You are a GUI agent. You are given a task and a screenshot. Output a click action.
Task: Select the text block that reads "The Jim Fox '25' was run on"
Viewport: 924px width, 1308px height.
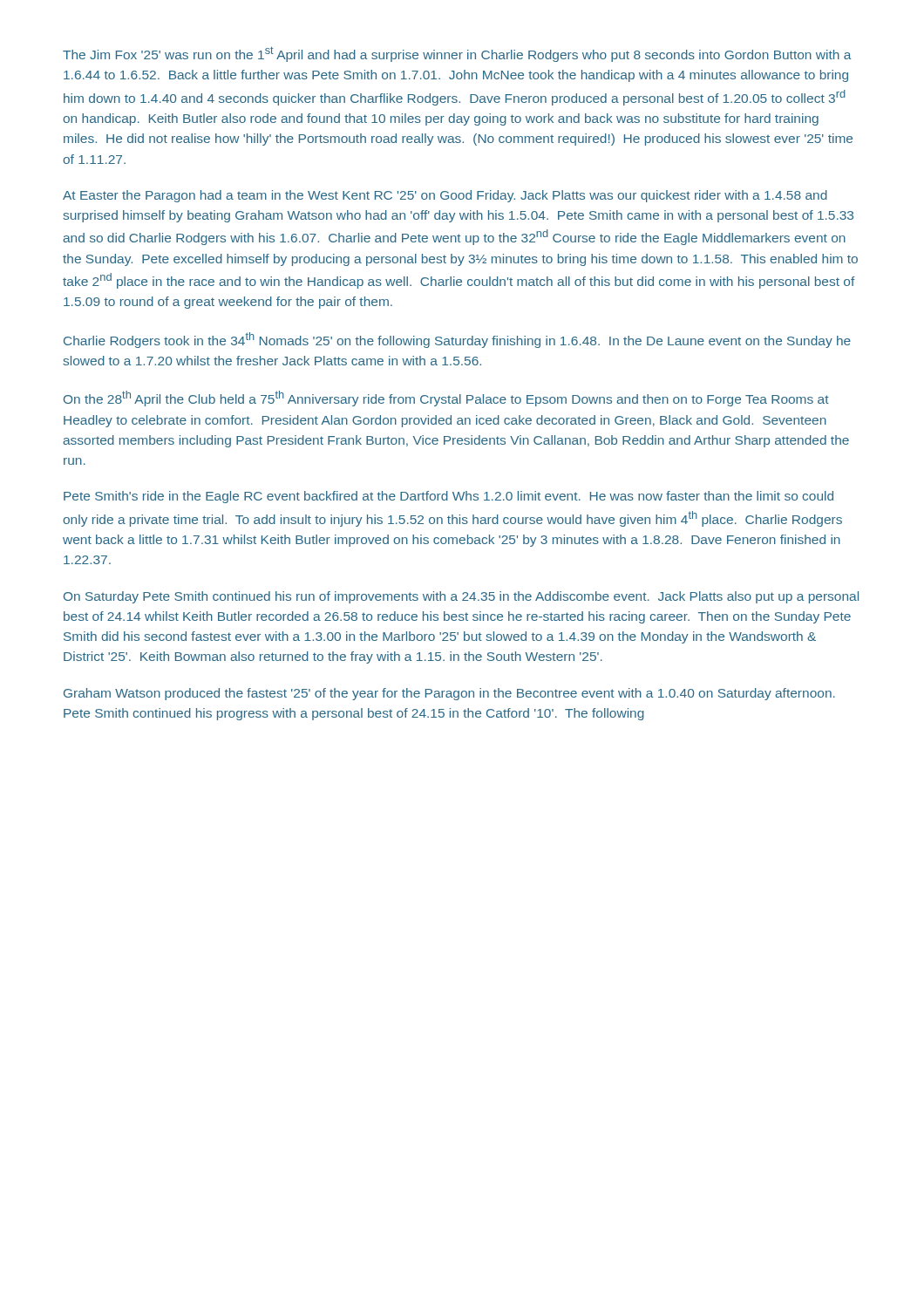[x=458, y=105]
